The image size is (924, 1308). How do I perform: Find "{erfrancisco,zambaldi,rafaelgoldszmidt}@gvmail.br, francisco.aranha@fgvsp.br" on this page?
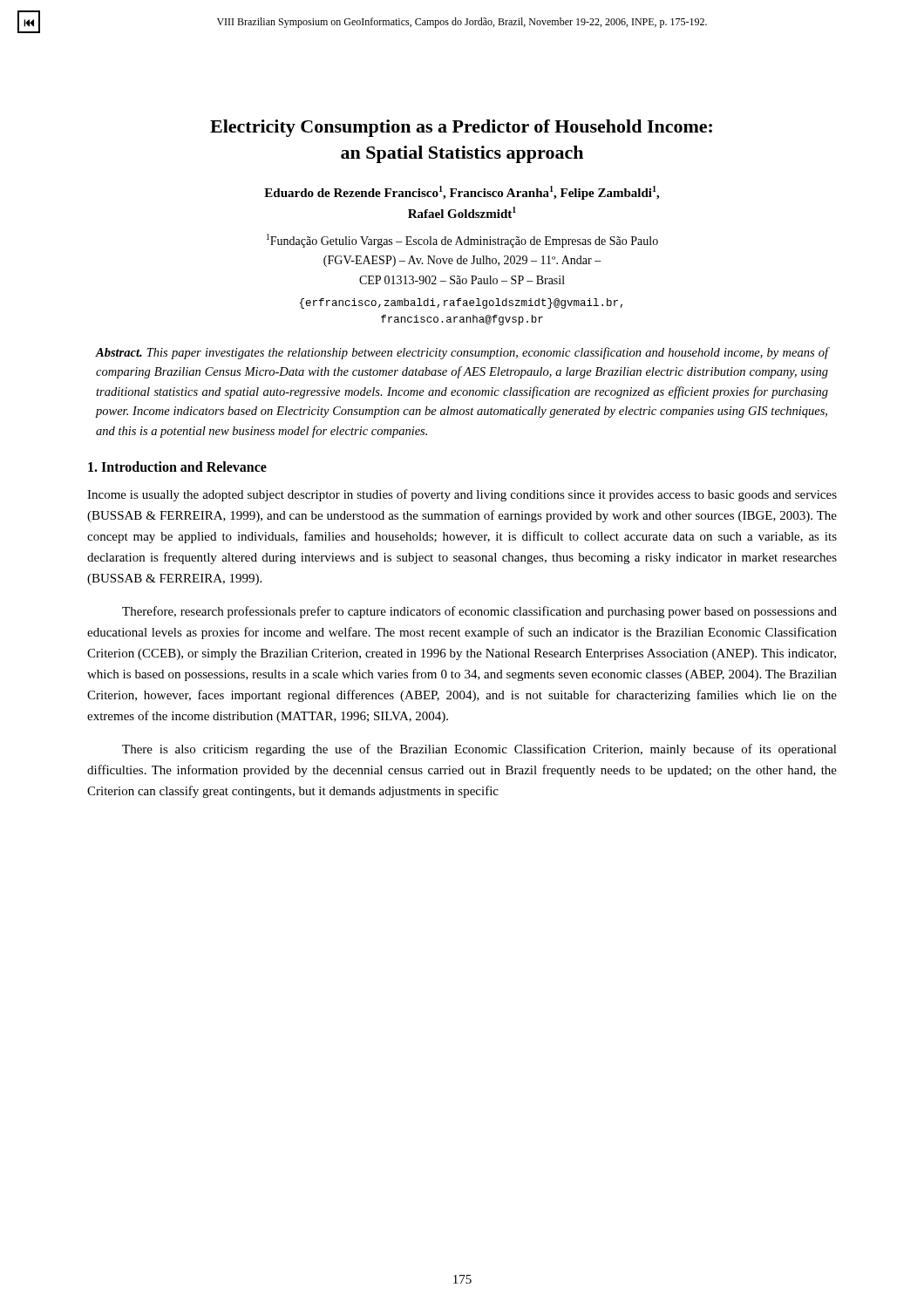pos(462,312)
